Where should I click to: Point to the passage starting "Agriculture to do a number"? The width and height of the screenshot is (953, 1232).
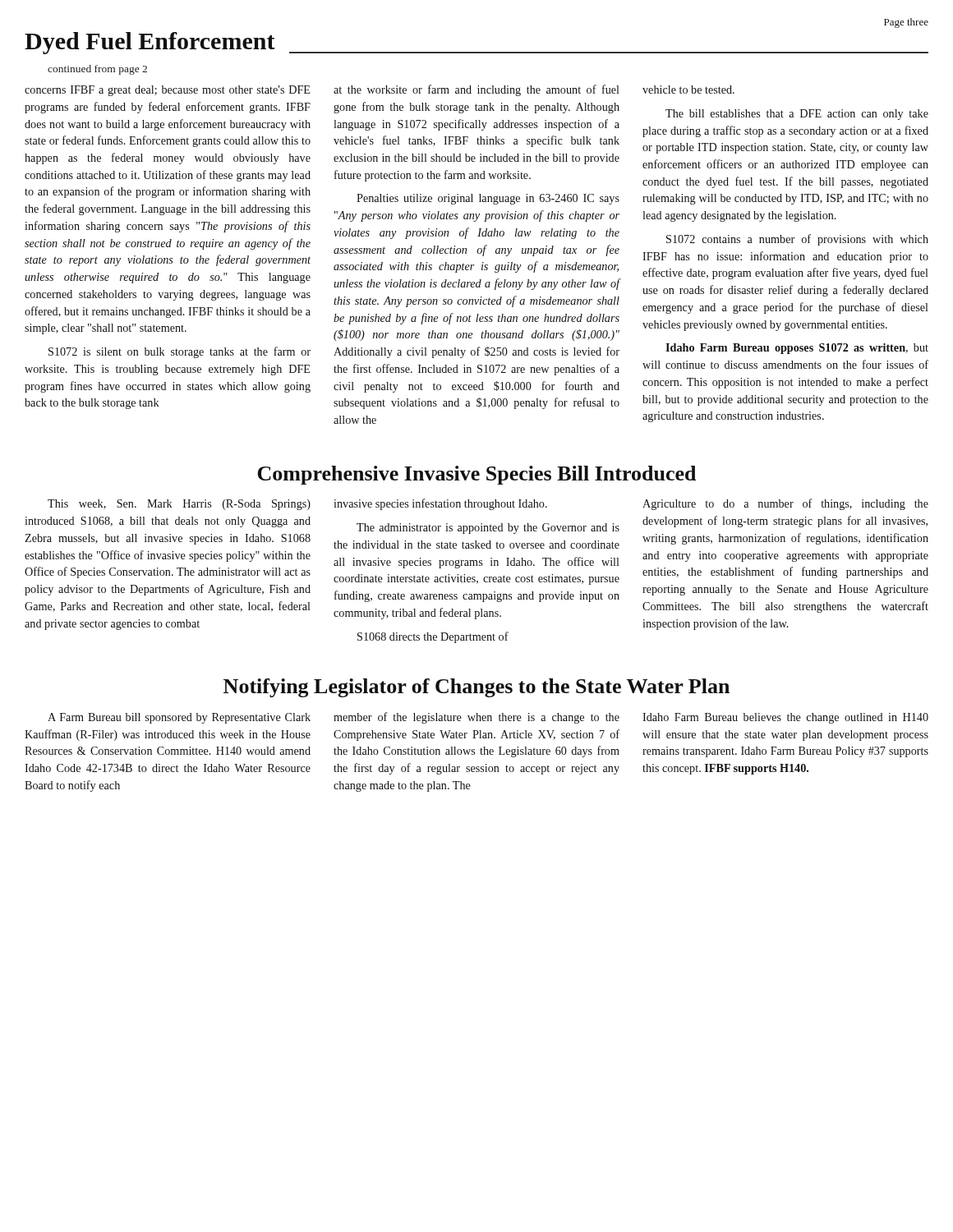[785, 564]
